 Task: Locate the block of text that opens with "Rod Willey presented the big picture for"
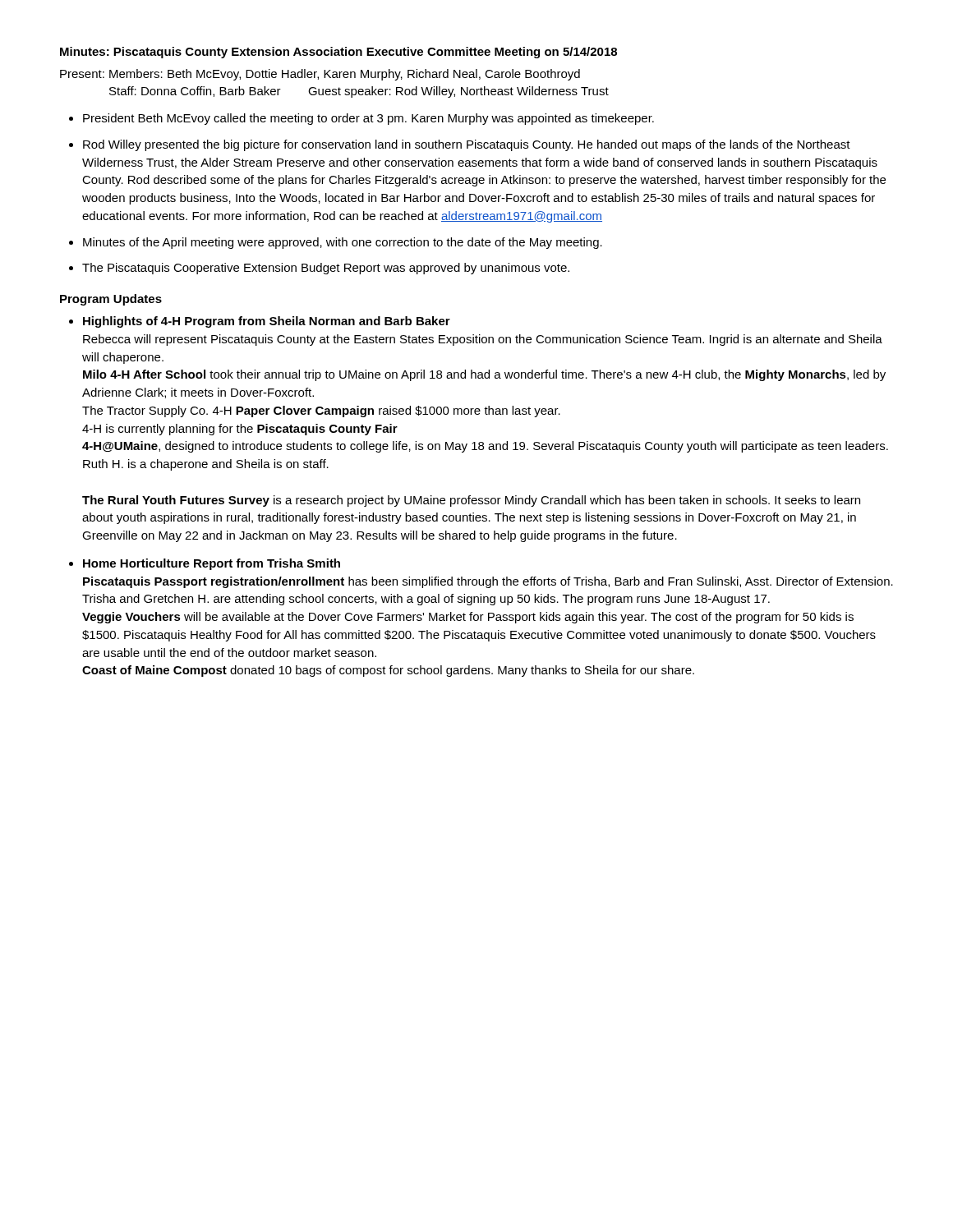coord(484,180)
